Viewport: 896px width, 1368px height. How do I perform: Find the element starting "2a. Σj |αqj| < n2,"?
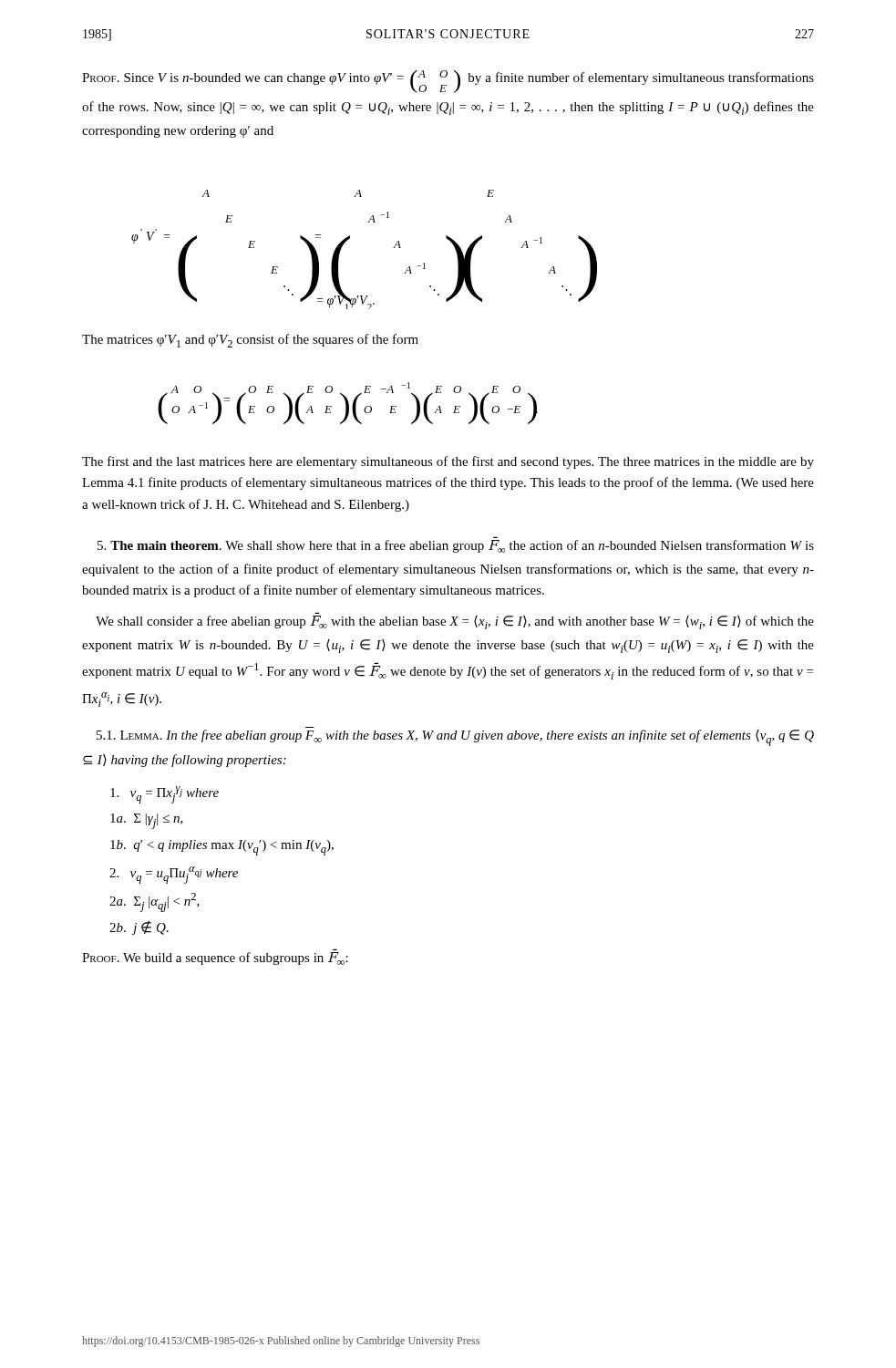coord(155,901)
